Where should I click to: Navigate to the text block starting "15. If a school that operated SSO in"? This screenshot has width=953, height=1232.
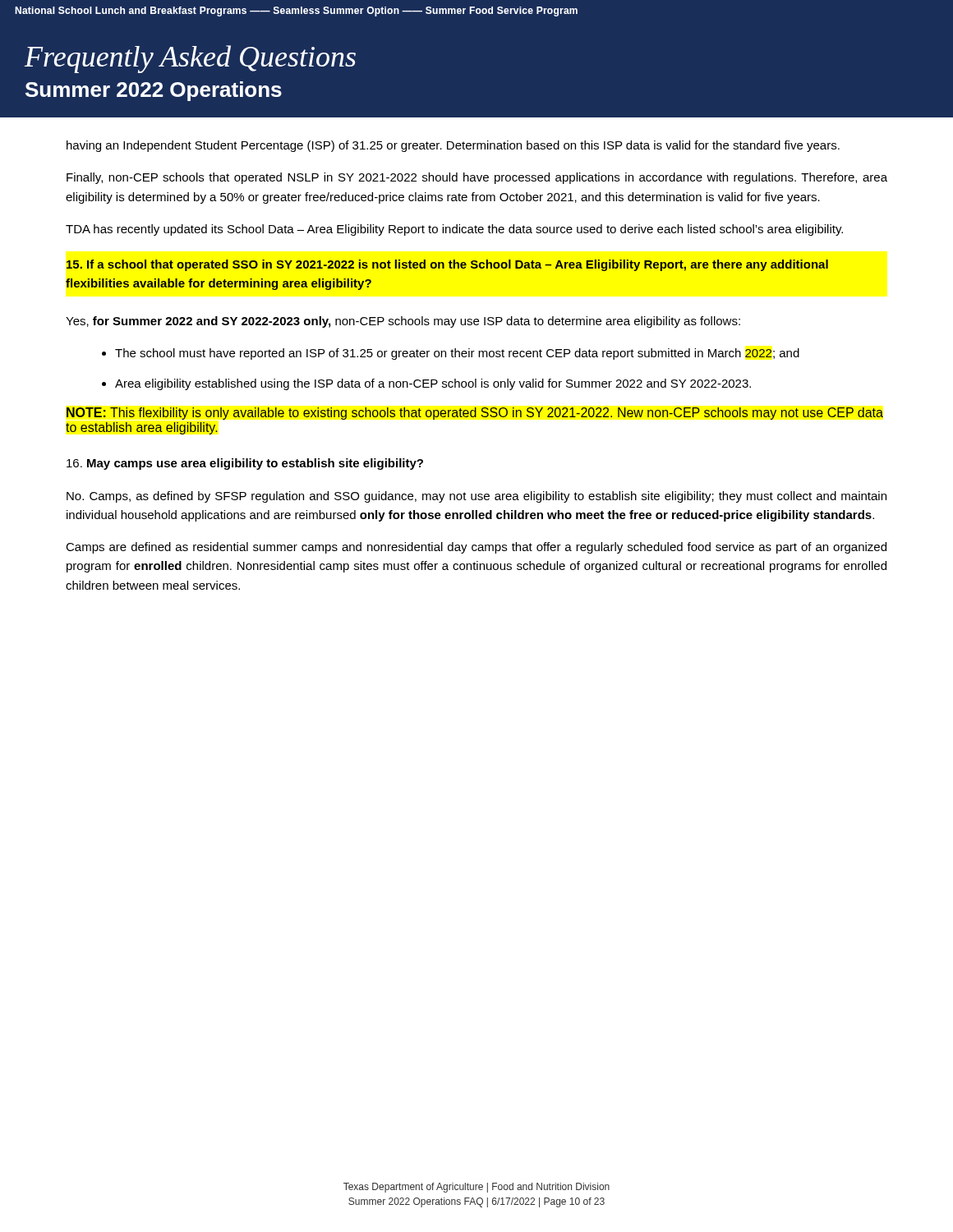(447, 274)
